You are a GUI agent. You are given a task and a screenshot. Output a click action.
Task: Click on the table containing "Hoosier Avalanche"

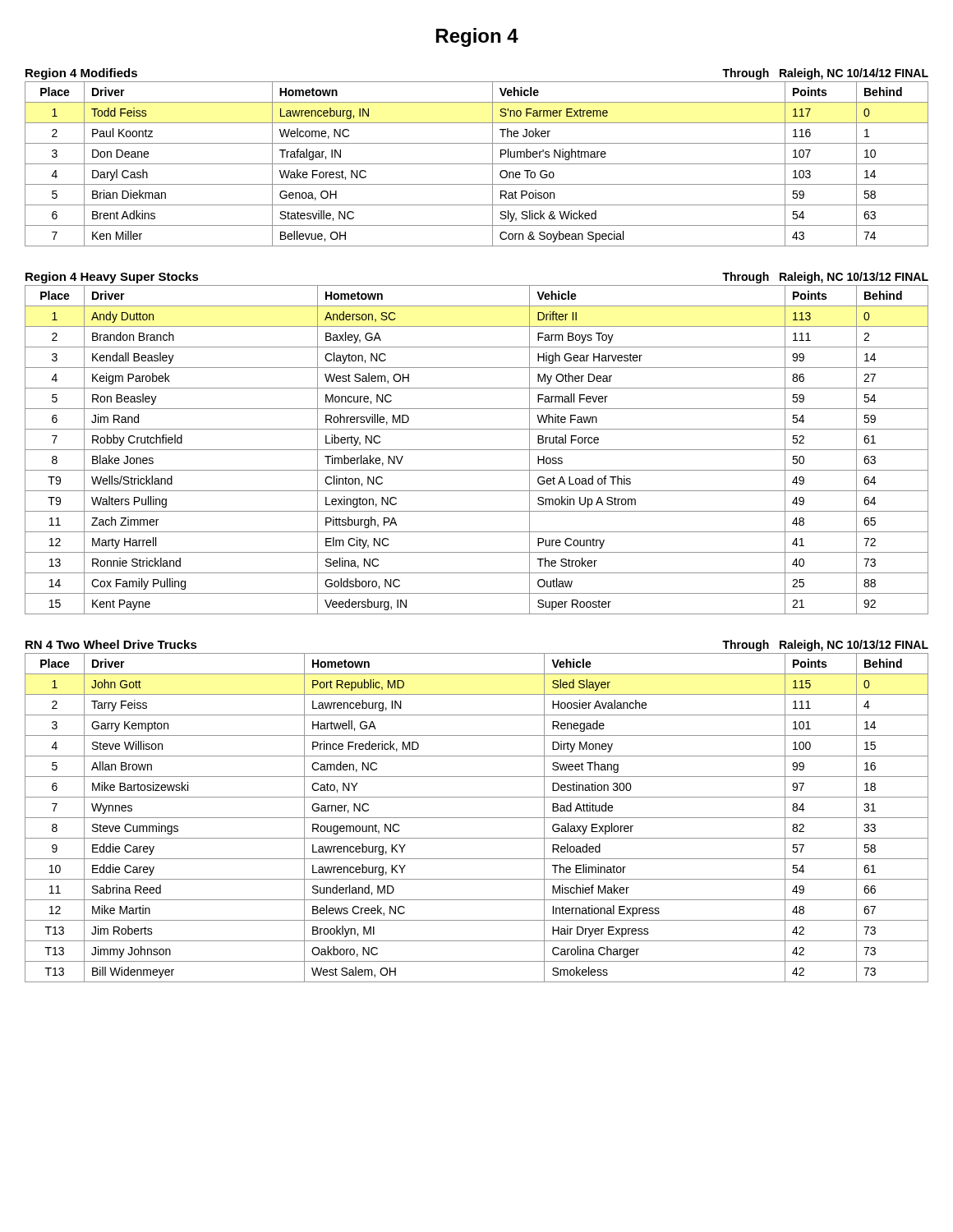click(476, 818)
